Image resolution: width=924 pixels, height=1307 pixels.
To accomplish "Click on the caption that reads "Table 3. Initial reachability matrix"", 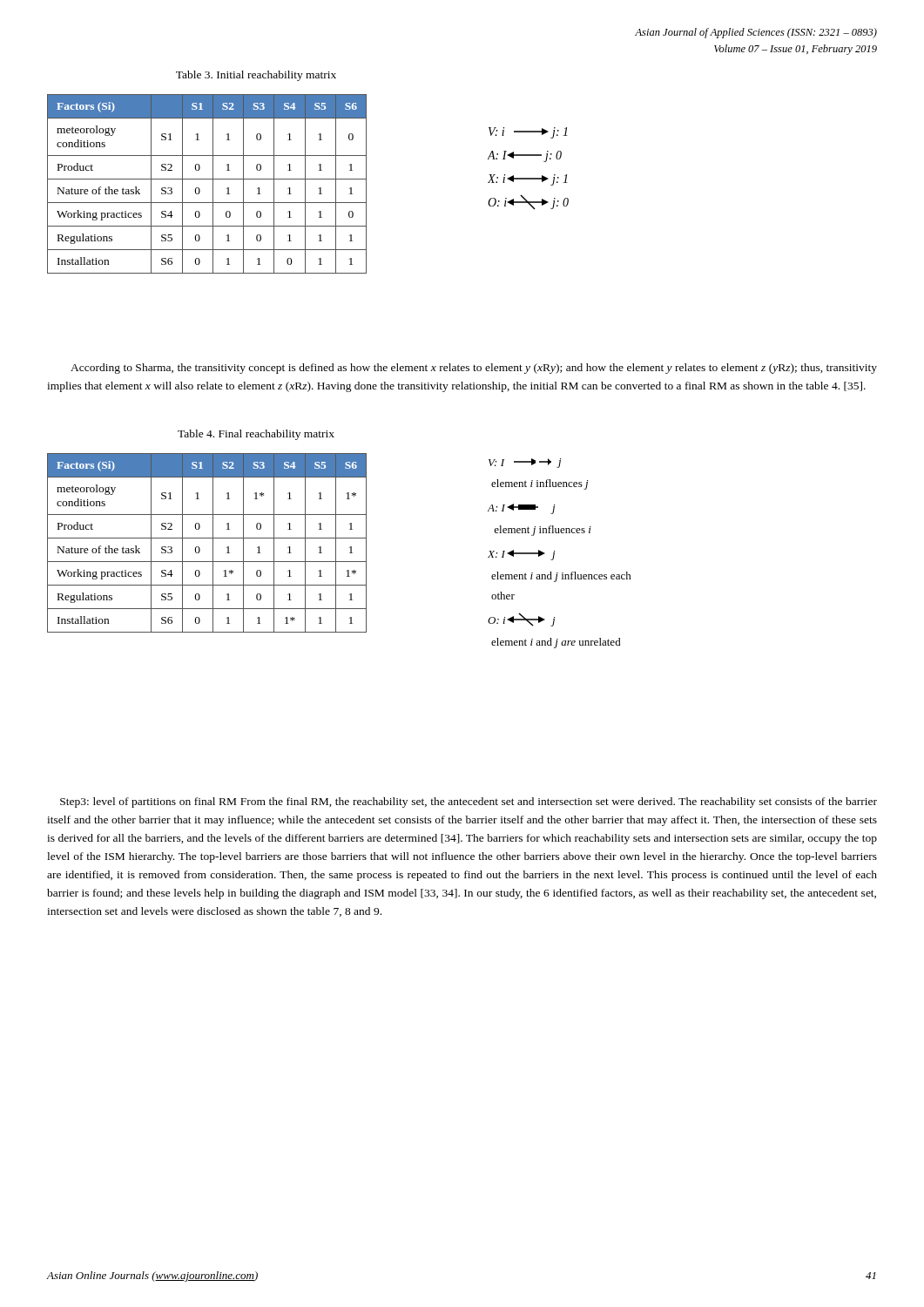I will coord(256,74).
